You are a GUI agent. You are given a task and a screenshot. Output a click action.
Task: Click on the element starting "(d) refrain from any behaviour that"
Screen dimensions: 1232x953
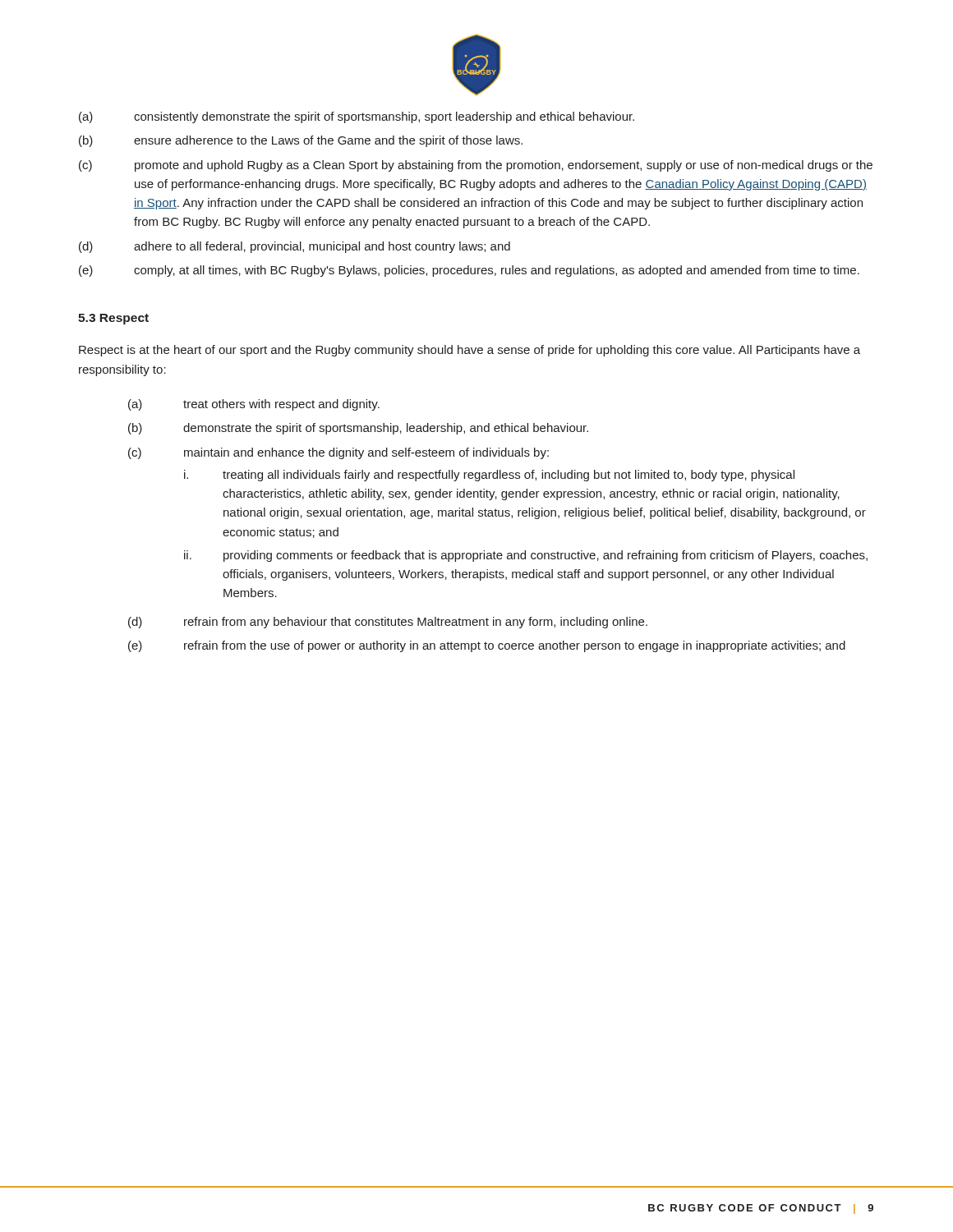(501, 621)
